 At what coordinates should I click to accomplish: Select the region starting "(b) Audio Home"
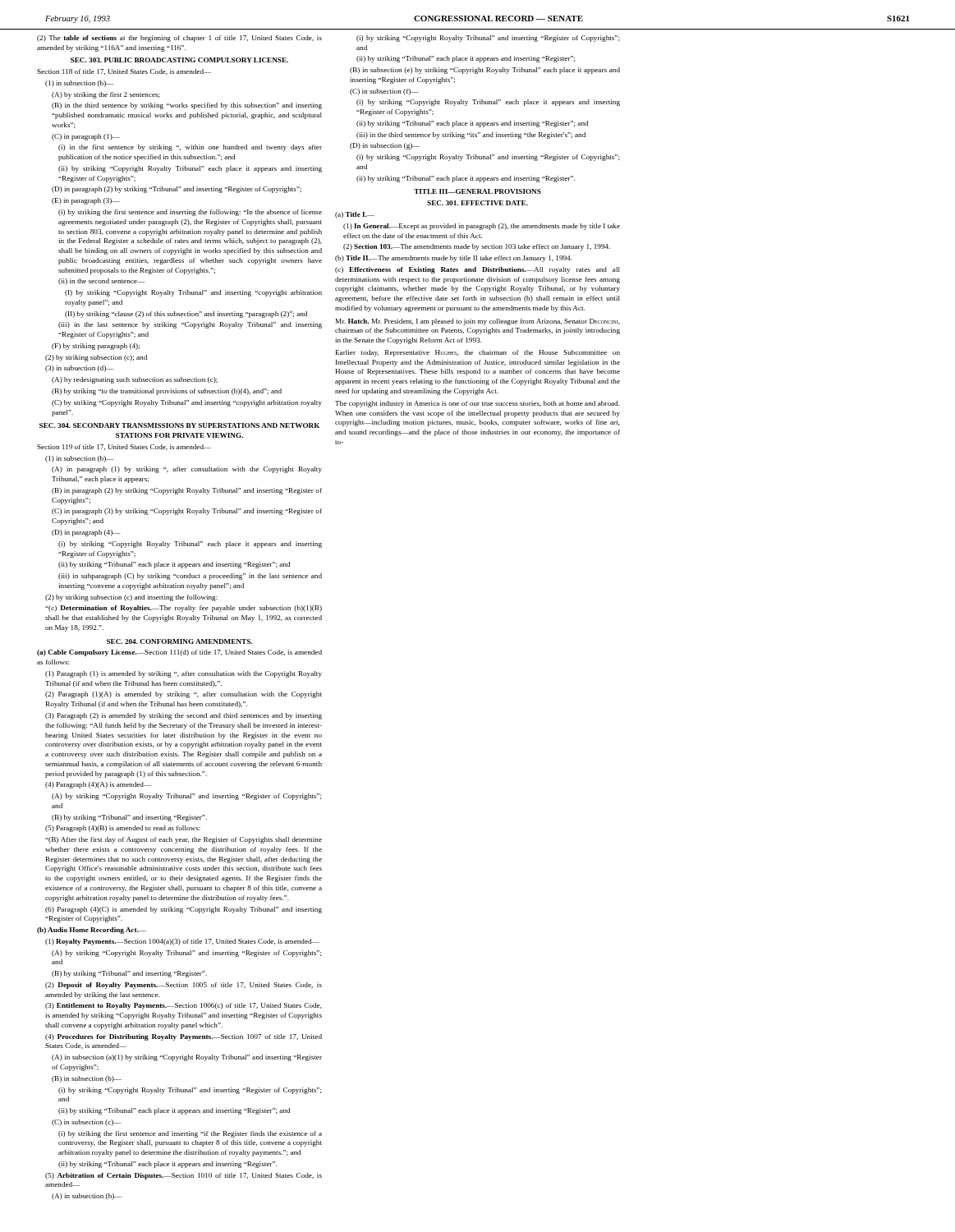point(328,618)
